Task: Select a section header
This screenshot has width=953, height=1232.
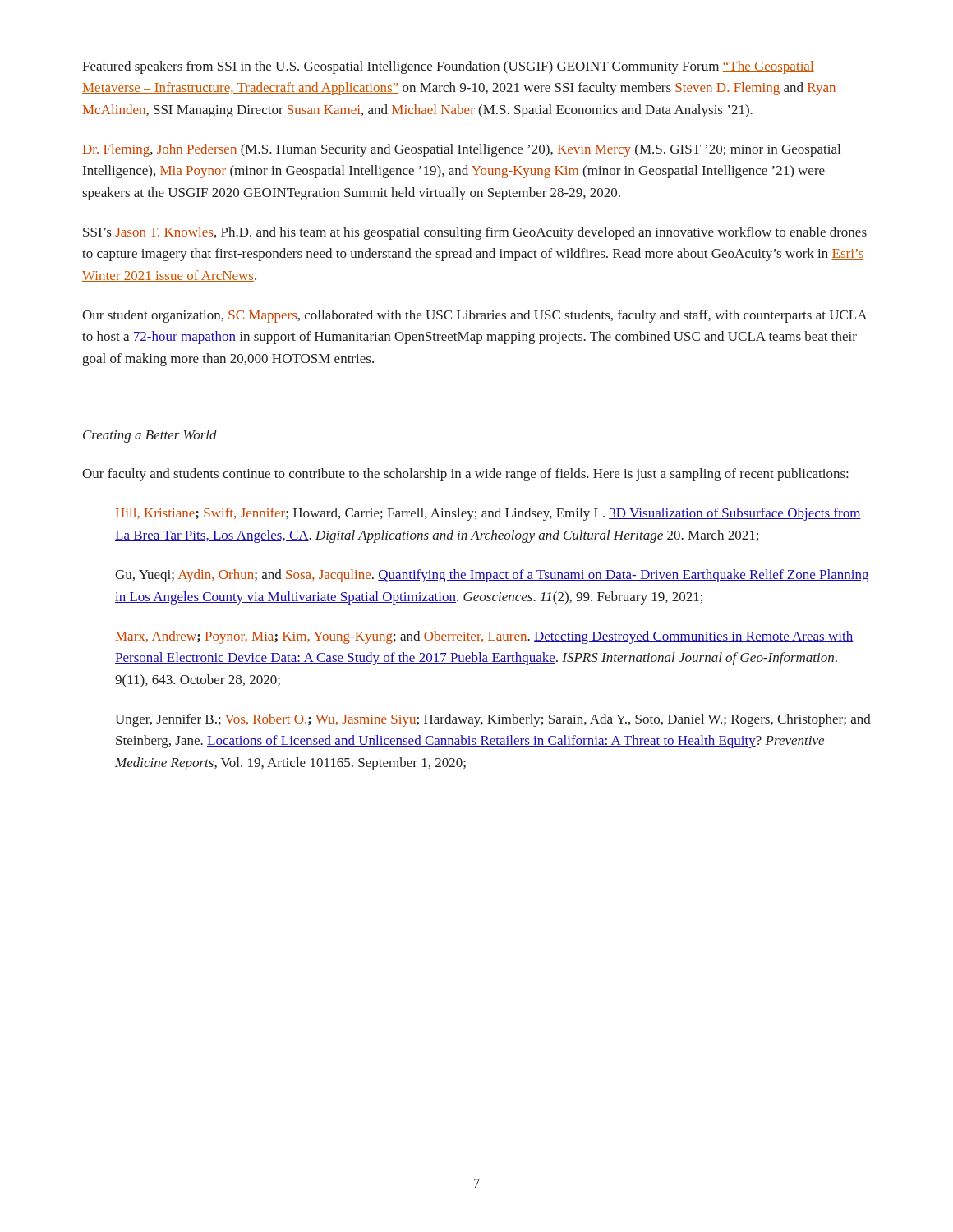Action: (x=149, y=435)
